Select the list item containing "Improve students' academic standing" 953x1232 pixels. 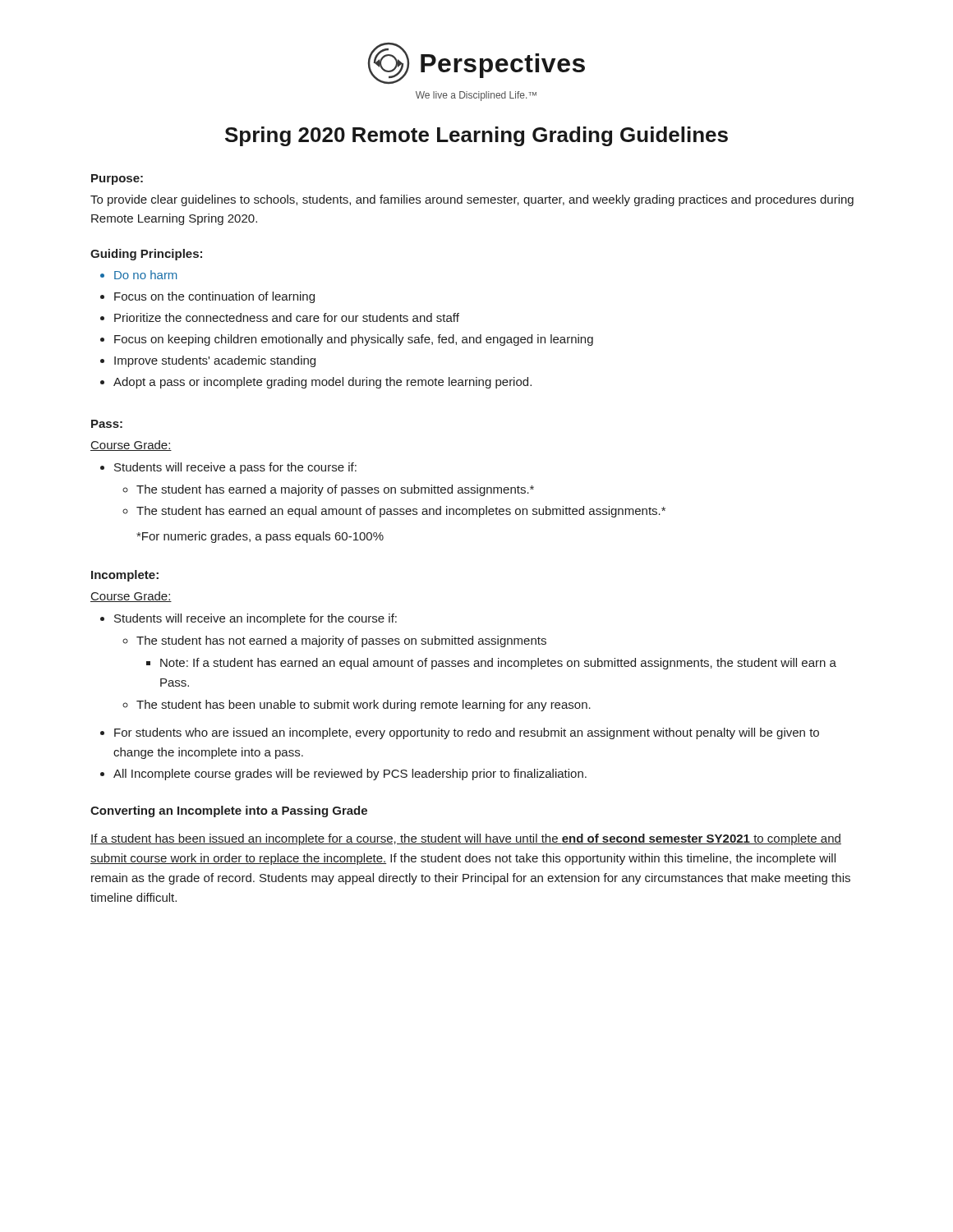(x=215, y=360)
